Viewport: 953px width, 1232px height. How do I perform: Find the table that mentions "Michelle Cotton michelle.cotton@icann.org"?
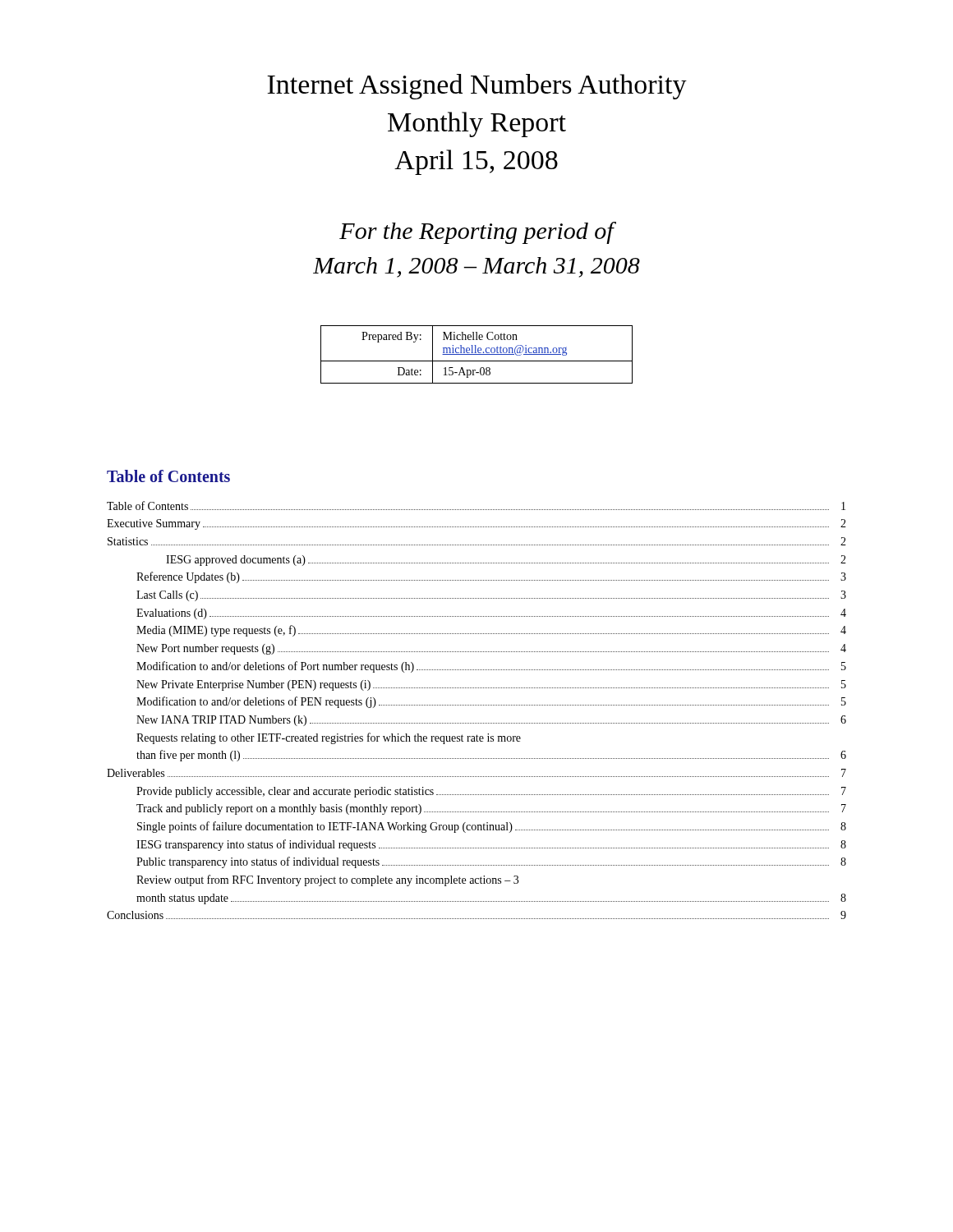coord(476,375)
